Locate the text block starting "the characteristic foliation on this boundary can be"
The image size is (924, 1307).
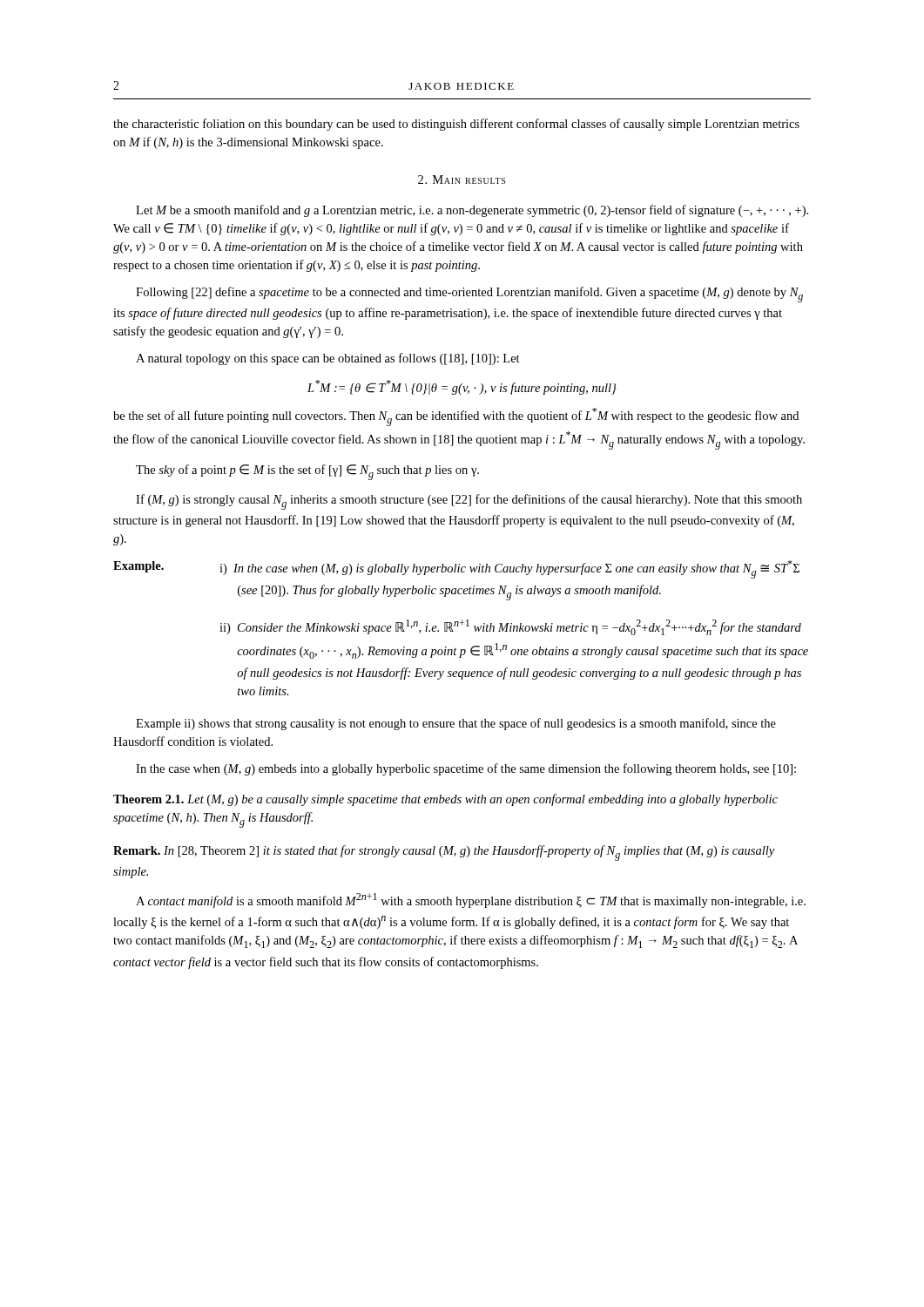pos(462,133)
